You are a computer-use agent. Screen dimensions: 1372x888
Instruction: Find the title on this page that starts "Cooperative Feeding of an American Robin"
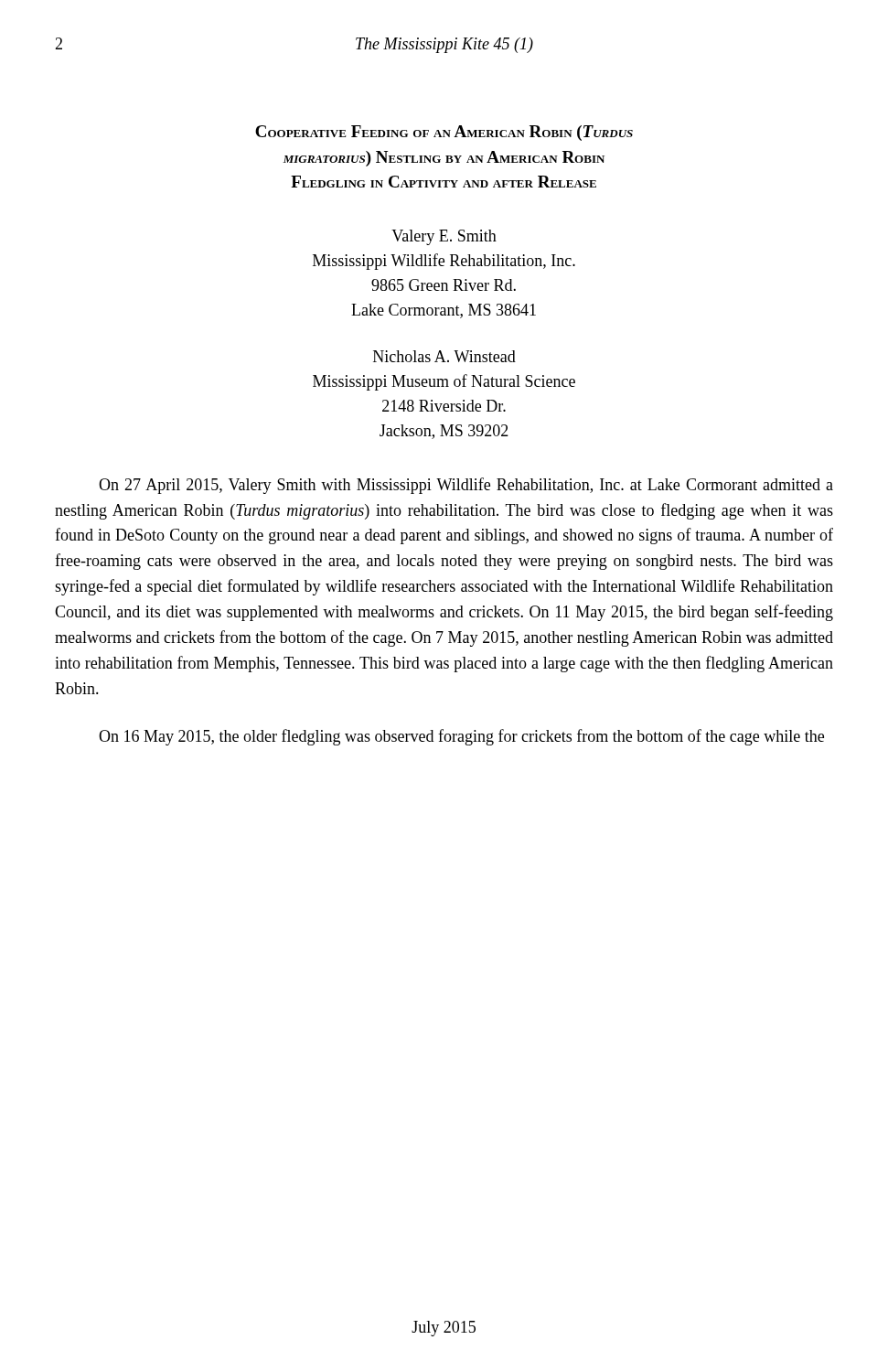point(444,157)
